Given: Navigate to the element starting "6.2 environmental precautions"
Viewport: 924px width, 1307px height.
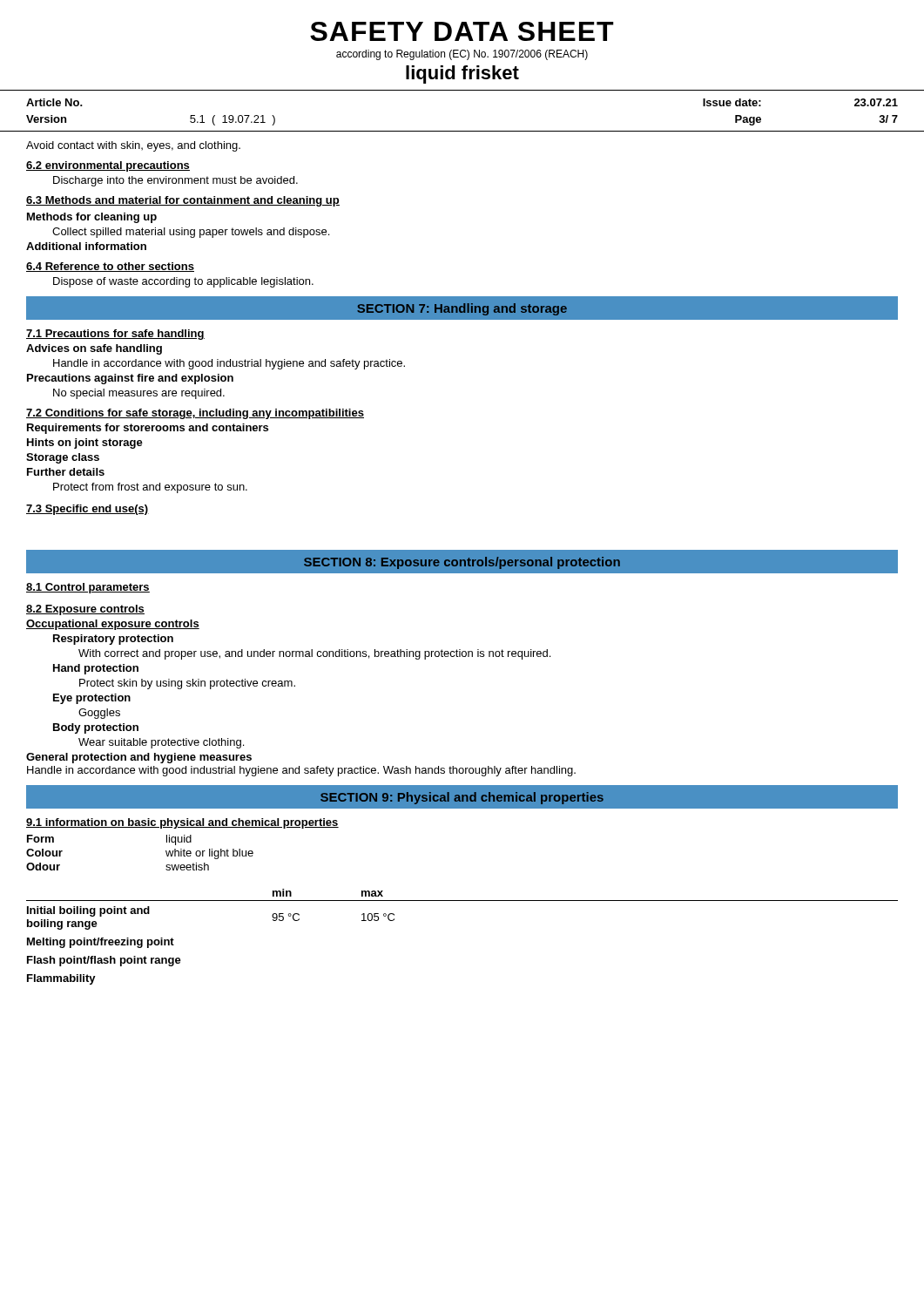Looking at the screenshot, I should [108, 165].
